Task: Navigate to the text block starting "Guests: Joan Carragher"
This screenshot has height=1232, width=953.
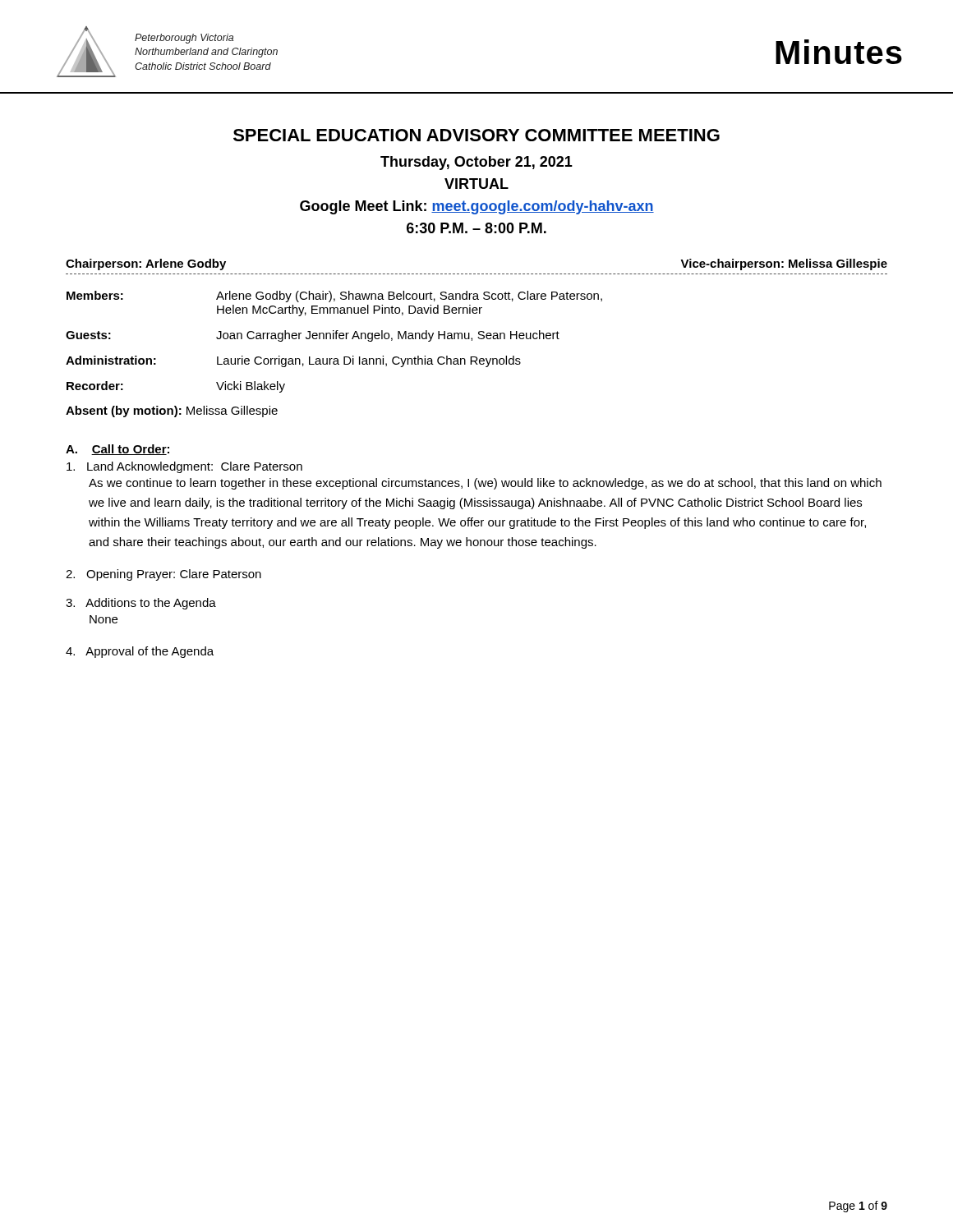Action: pyautogui.click(x=476, y=335)
